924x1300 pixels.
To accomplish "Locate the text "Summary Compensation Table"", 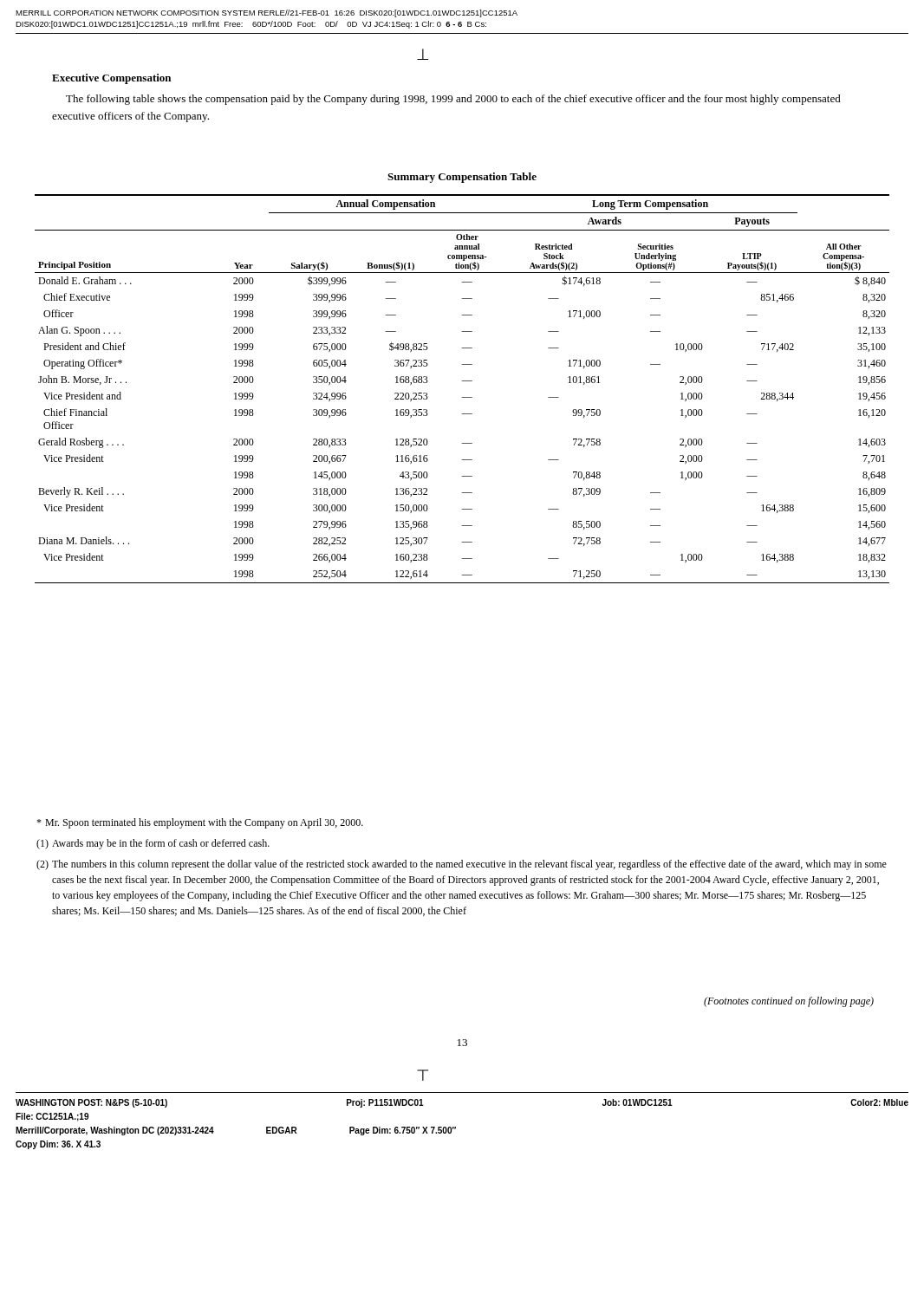I will coord(462,176).
